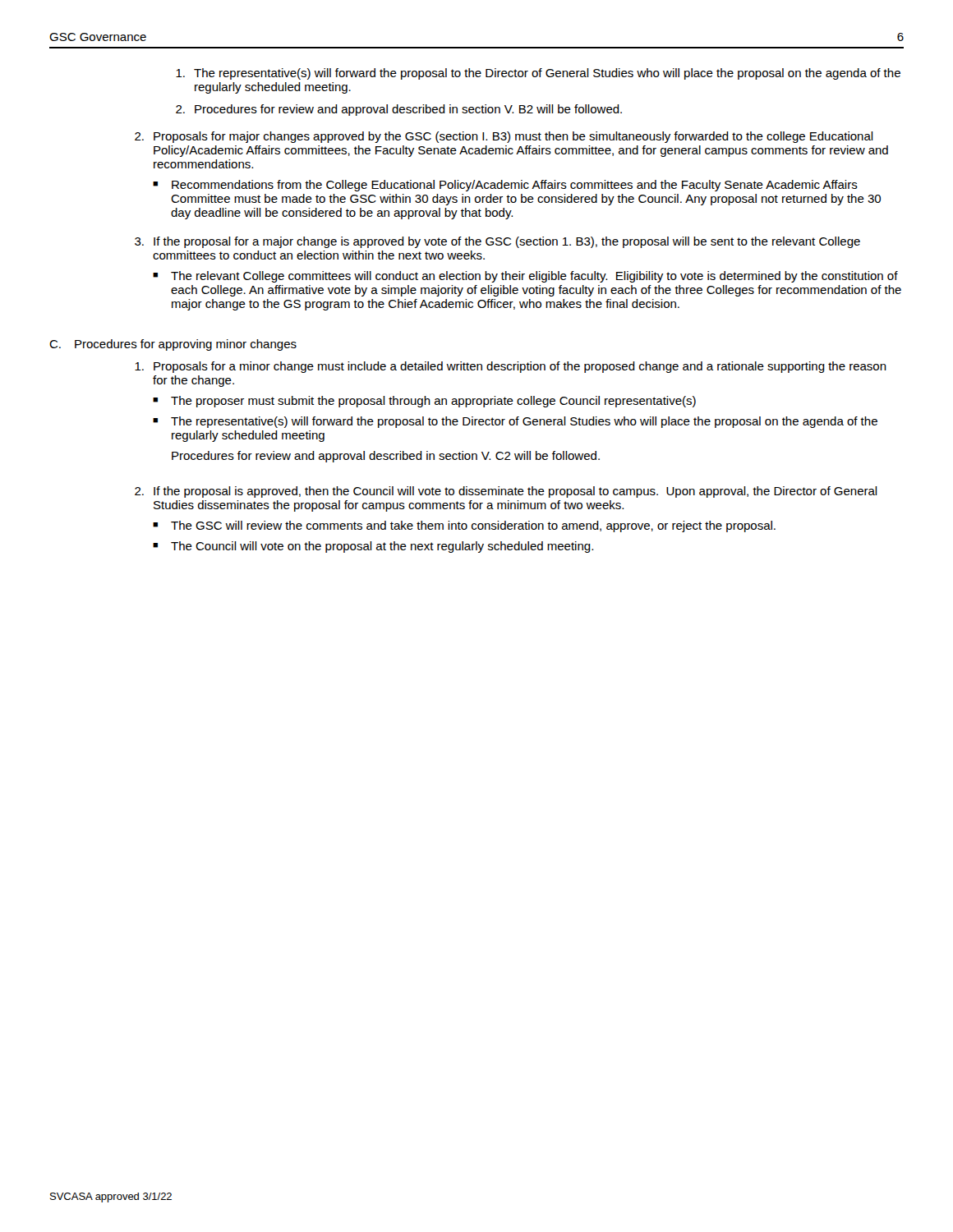
Task: Find the passage starting "2. If the proposal is approved, then"
Action: pos(509,522)
